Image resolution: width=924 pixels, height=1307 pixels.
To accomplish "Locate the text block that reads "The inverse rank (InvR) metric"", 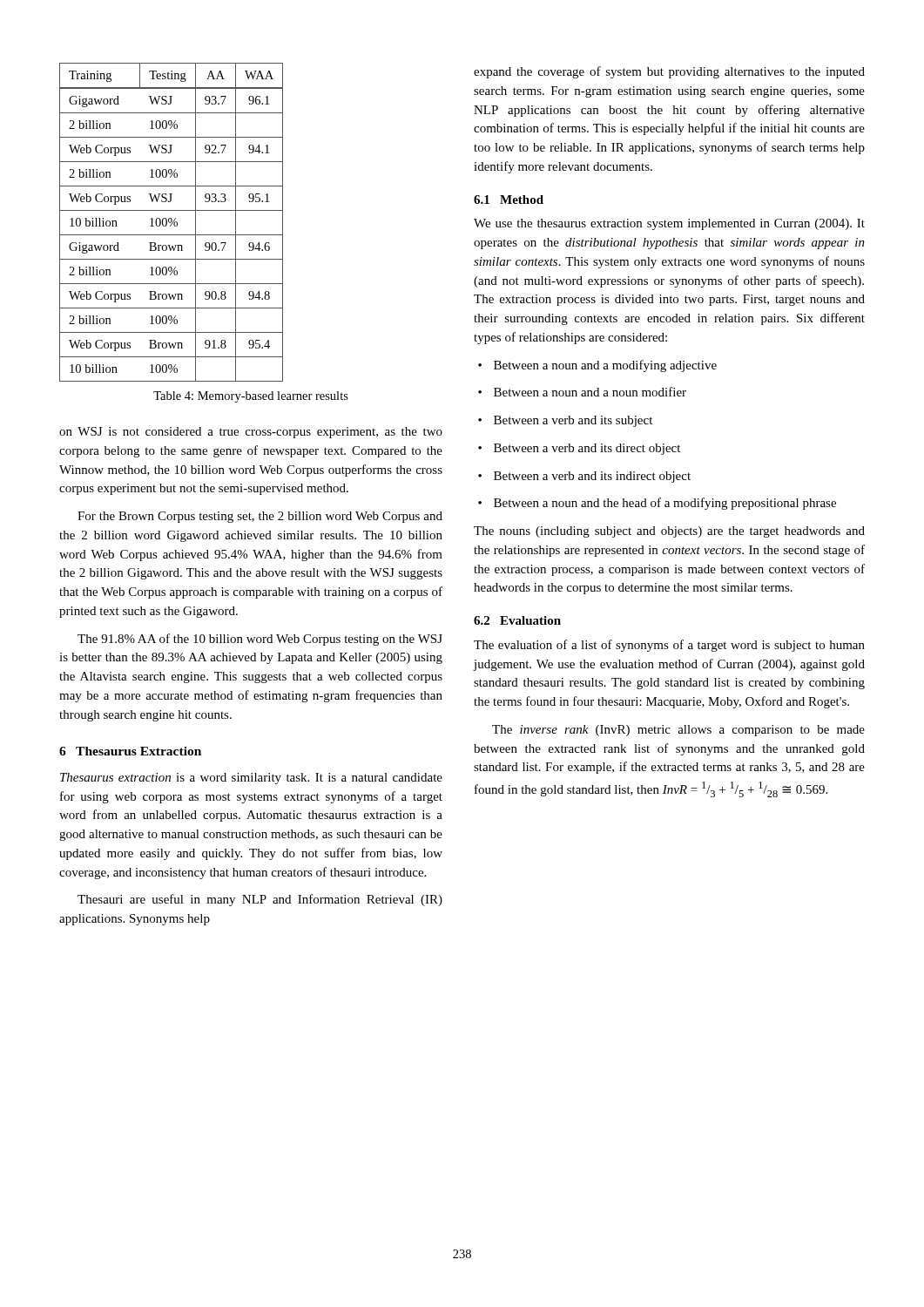I will click(669, 761).
